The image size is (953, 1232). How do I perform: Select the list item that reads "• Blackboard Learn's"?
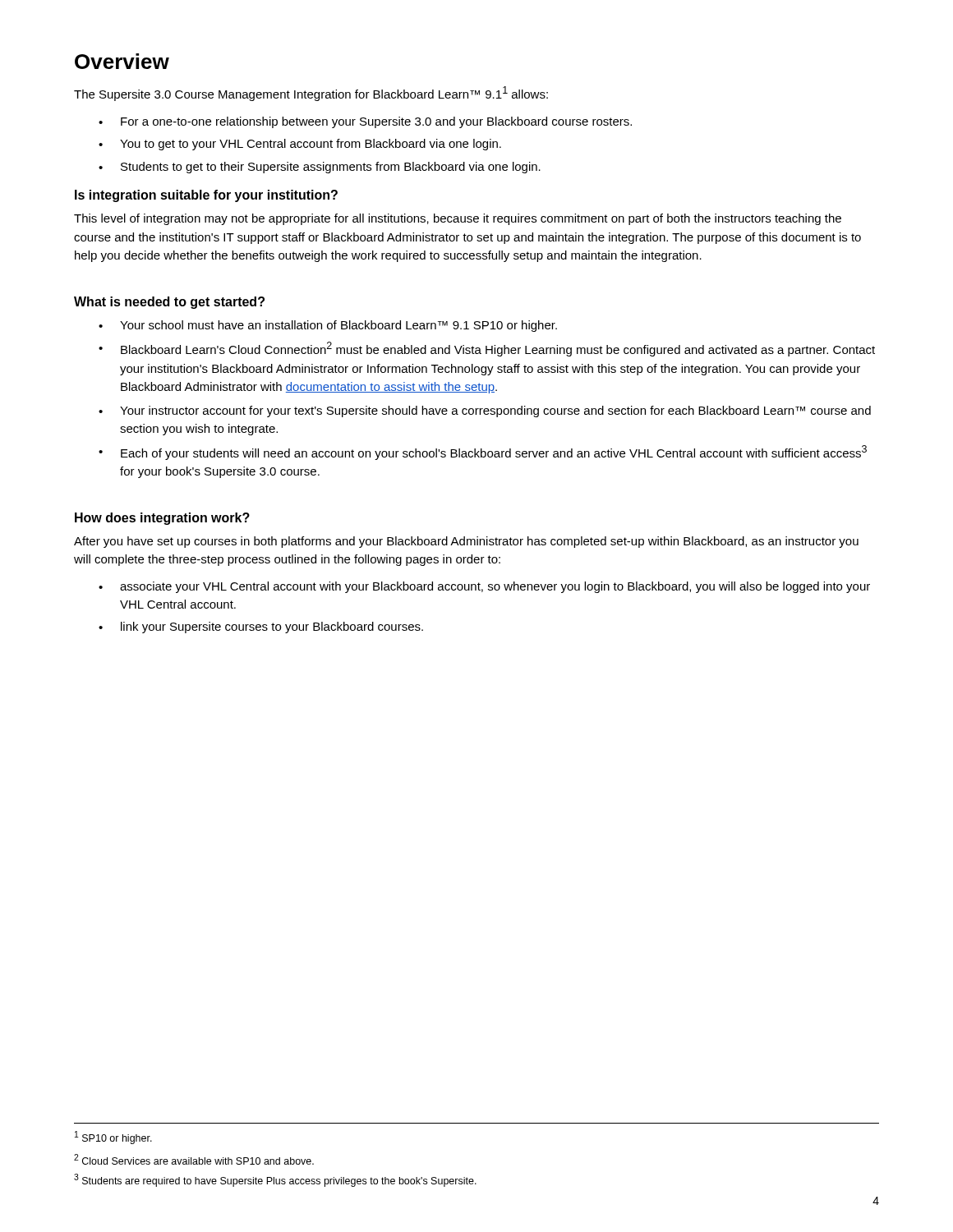point(489,367)
